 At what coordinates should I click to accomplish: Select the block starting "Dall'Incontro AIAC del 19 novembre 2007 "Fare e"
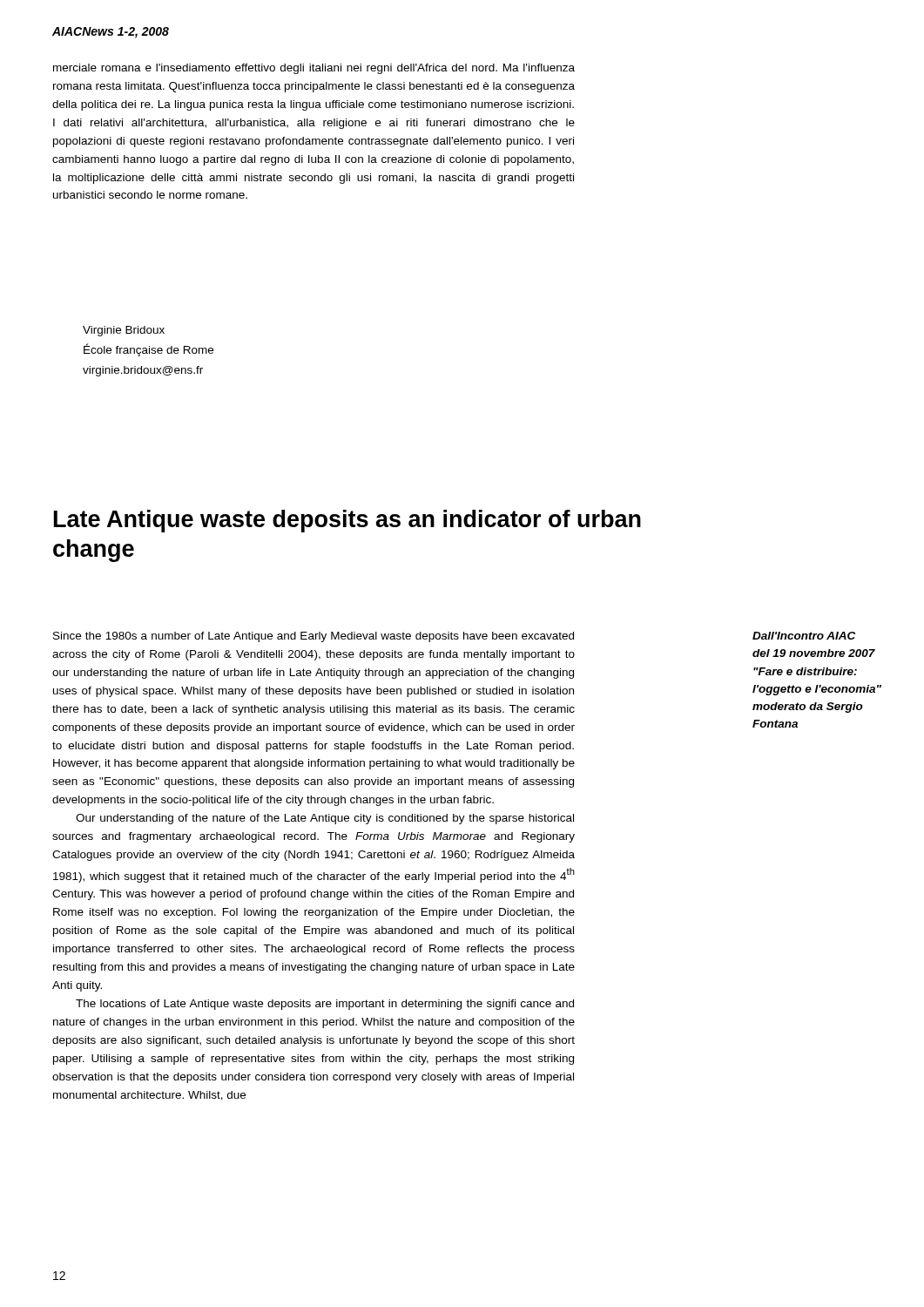tap(817, 680)
